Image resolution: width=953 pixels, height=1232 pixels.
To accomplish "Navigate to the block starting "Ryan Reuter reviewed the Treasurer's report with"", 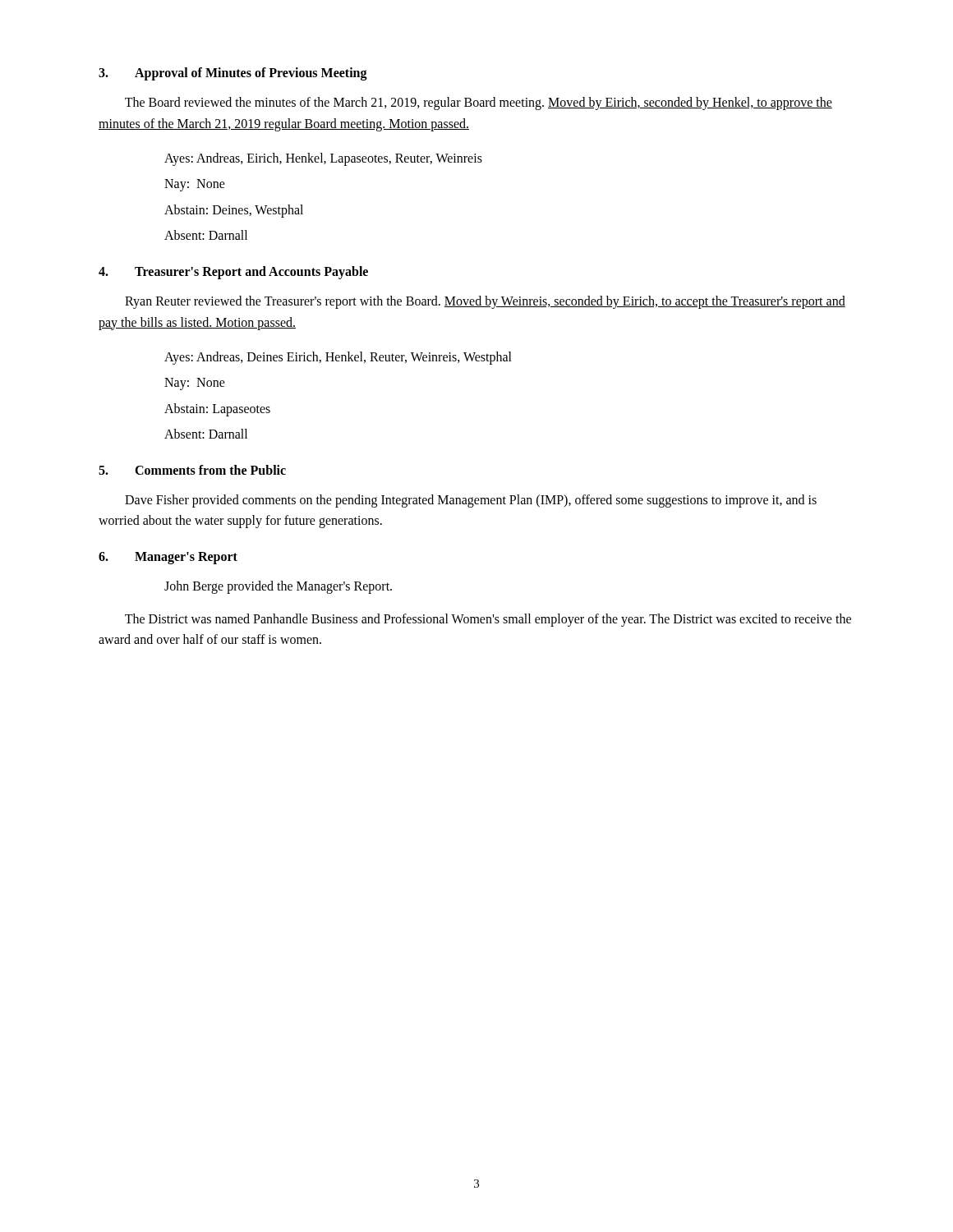I will click(472, 311).
